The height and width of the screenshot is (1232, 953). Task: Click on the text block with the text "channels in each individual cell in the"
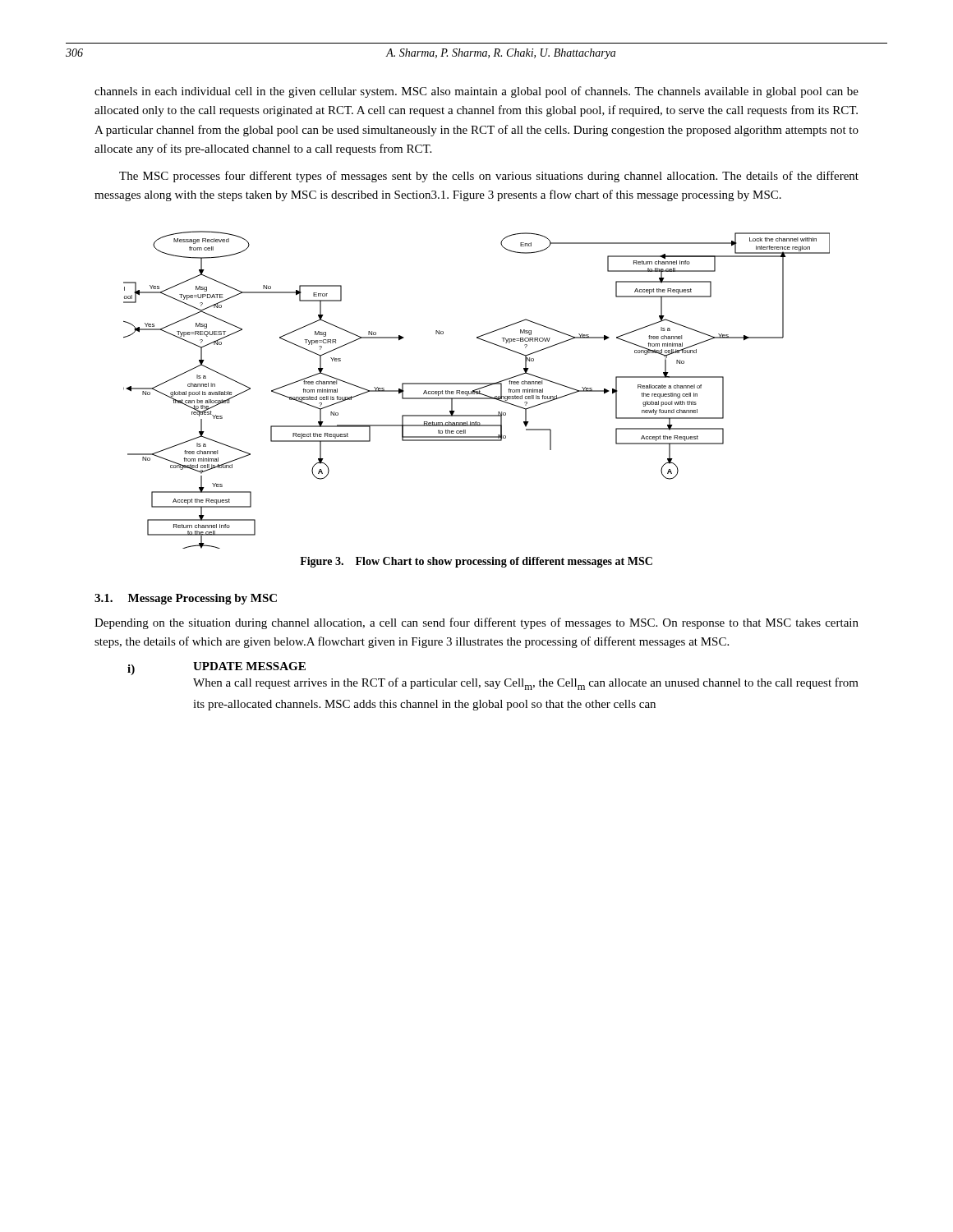pyautogui.click(x=476, y=120)
